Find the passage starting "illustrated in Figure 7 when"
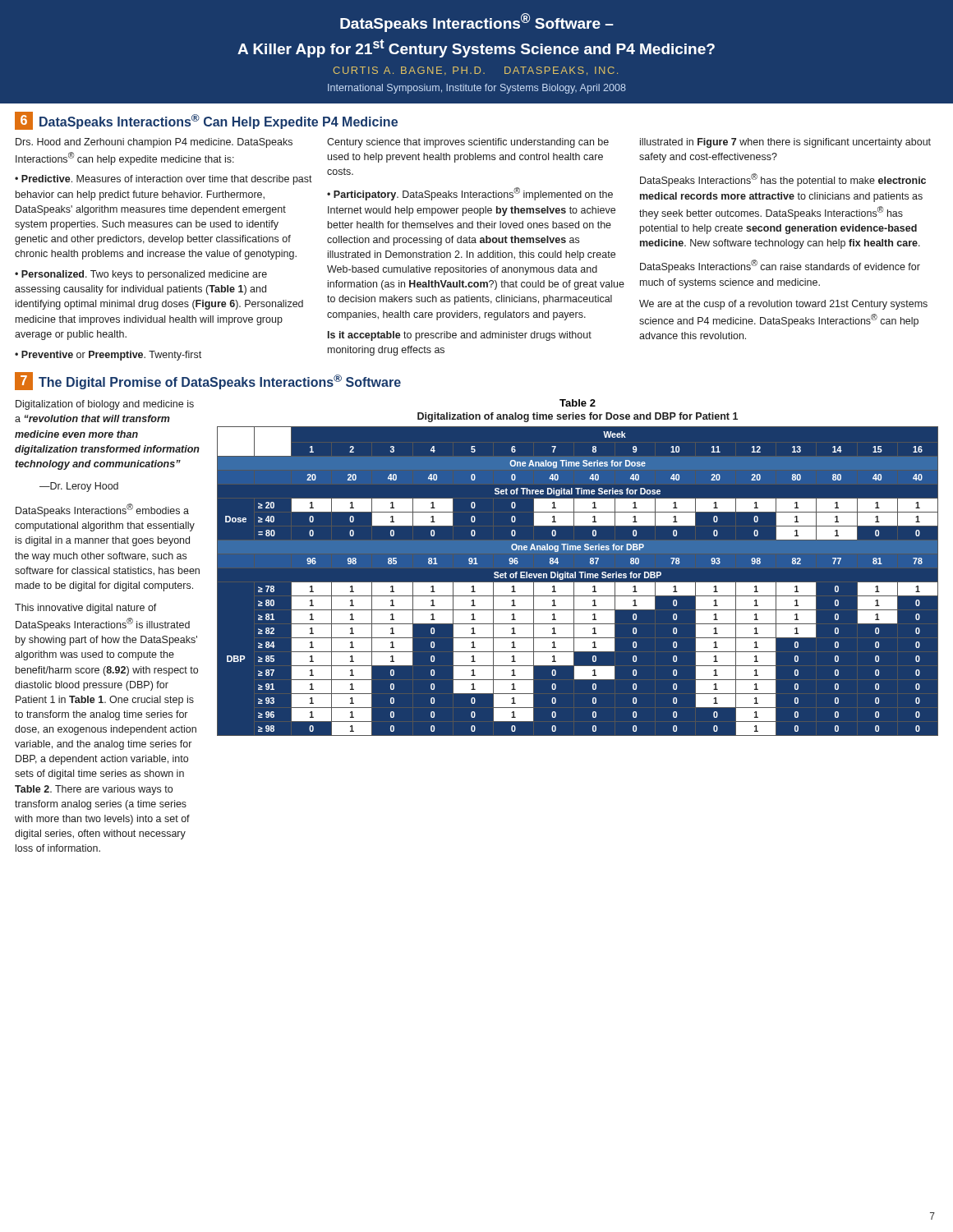This screenshot has height=1232, width=953. (x=785, y=150)
